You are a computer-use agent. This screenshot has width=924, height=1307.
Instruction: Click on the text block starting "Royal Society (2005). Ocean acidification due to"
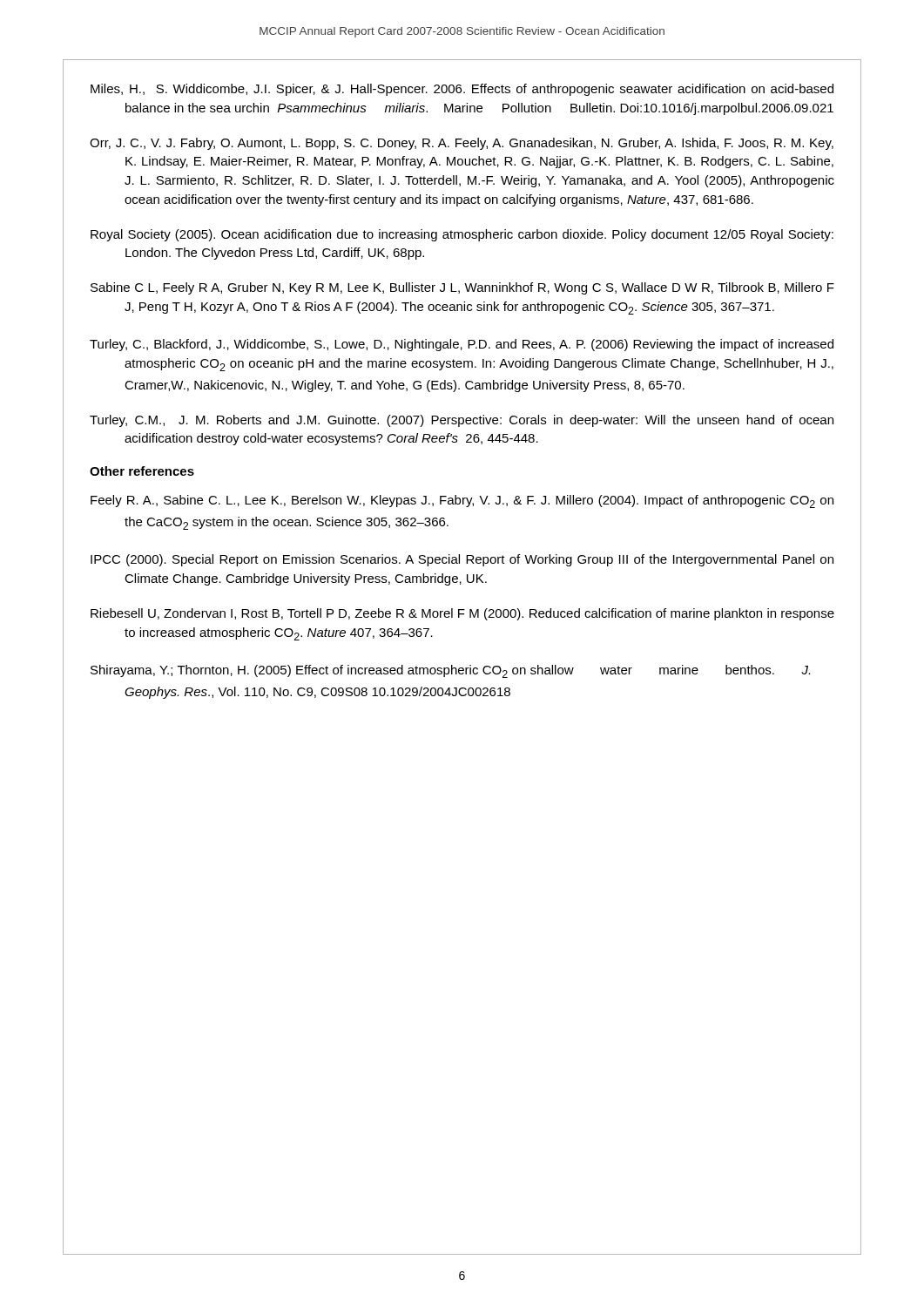click(462, 243)
